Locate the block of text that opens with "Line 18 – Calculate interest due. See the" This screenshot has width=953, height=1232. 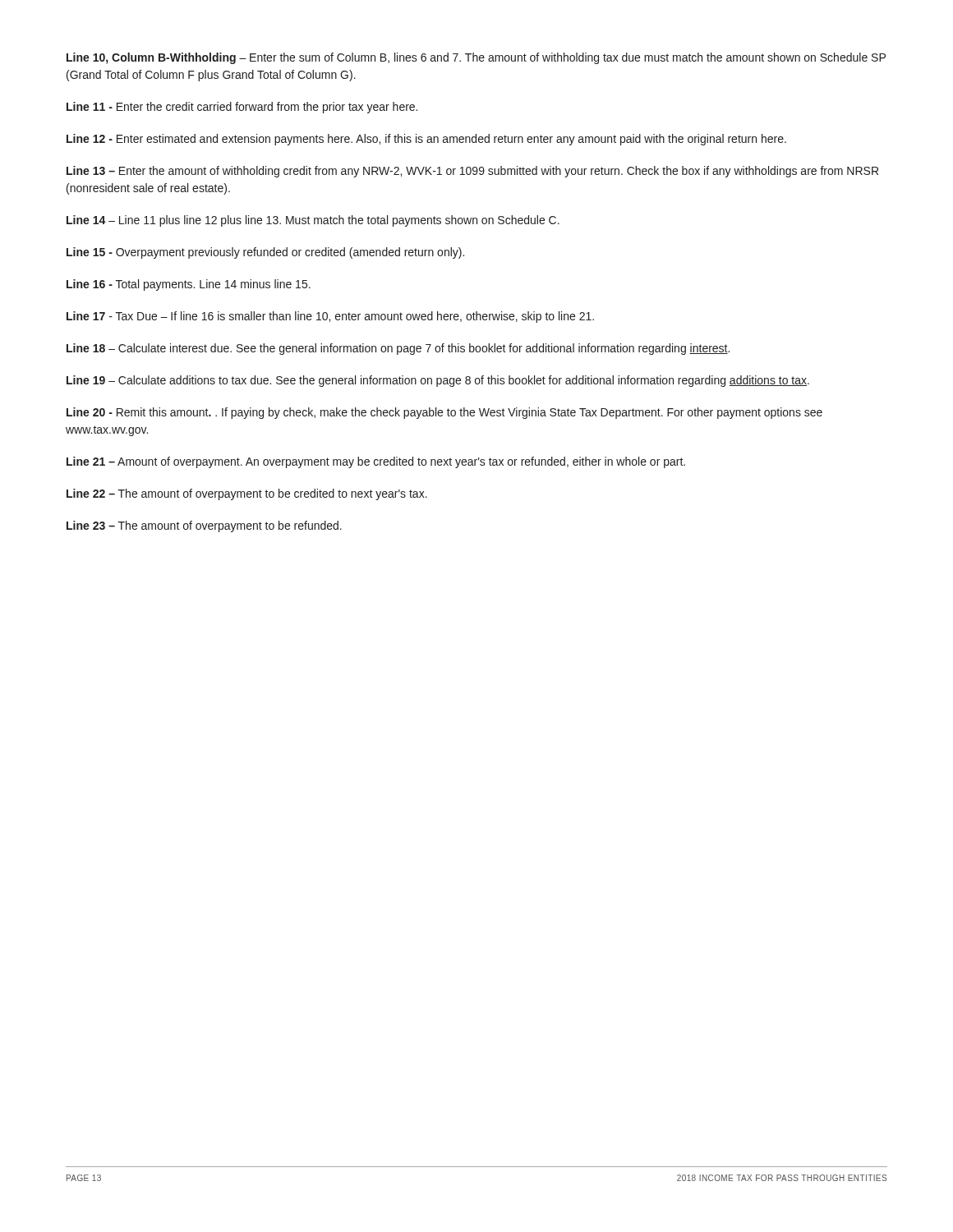tap(398, 348)
